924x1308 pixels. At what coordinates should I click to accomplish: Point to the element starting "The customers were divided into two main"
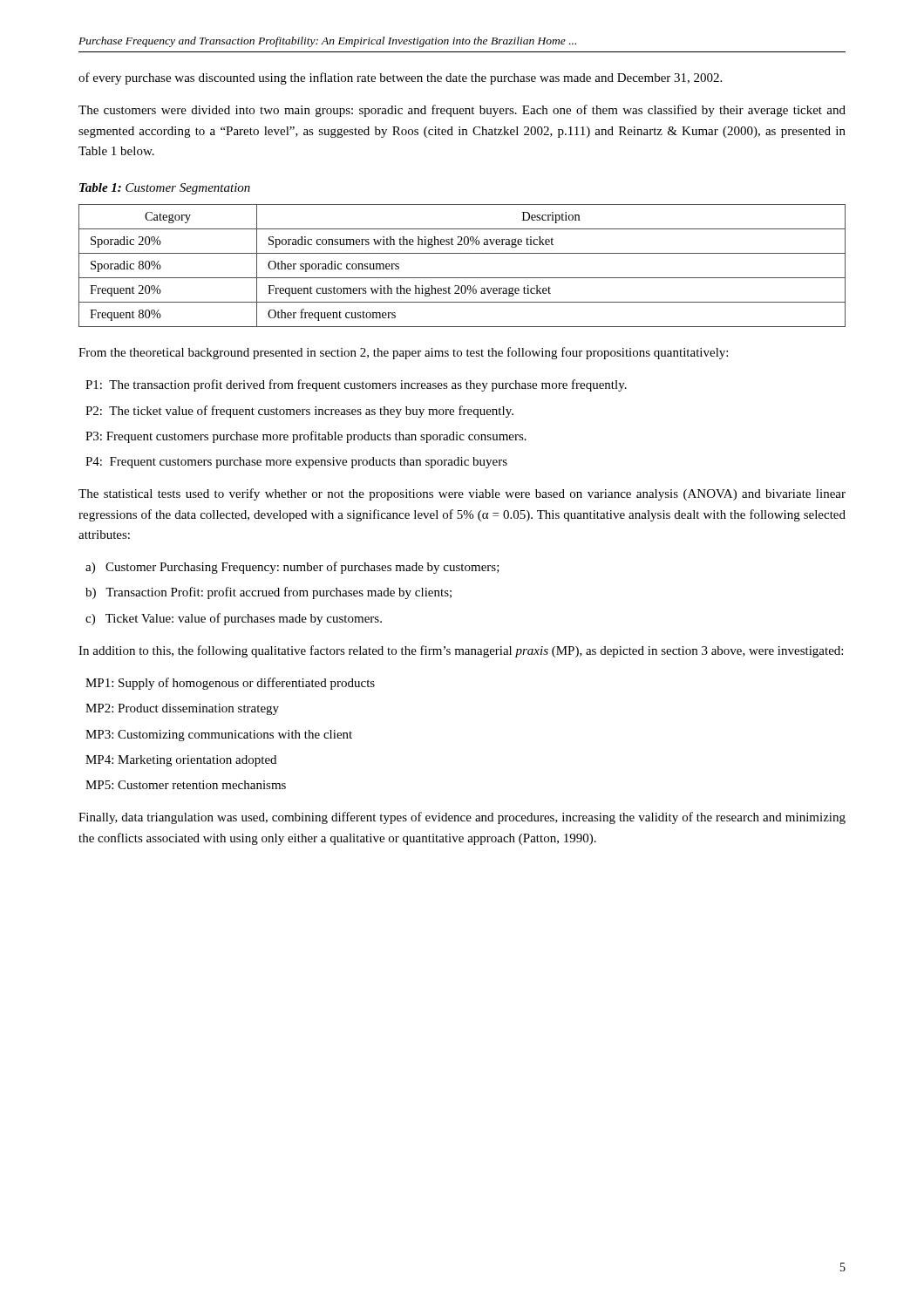[462, 130]
